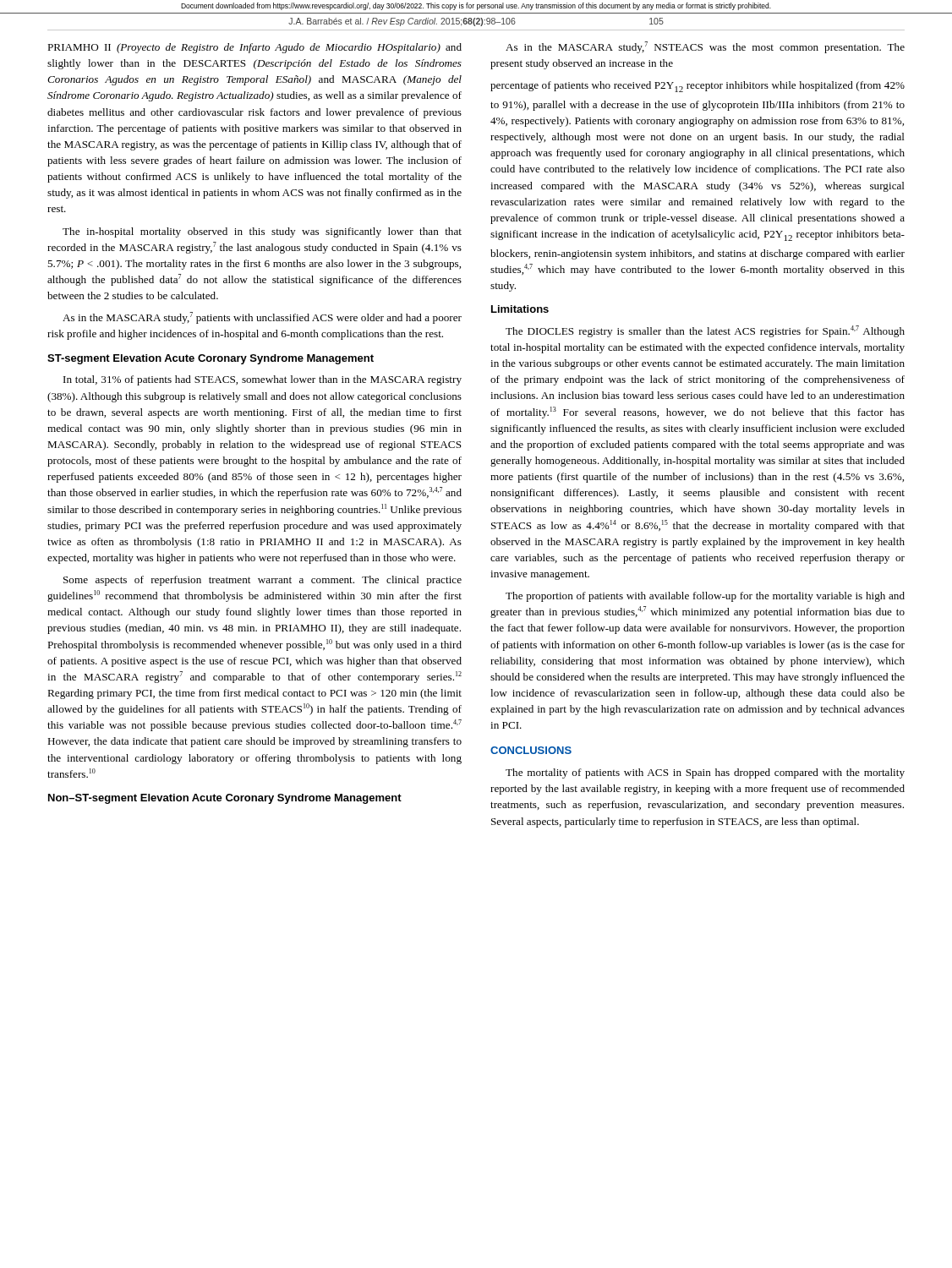The width and height of the screenshot is (952, 1268).
Task: Point to the element starting "The in-hospital mortality observed in this study was"
Action: click(254, 263)
